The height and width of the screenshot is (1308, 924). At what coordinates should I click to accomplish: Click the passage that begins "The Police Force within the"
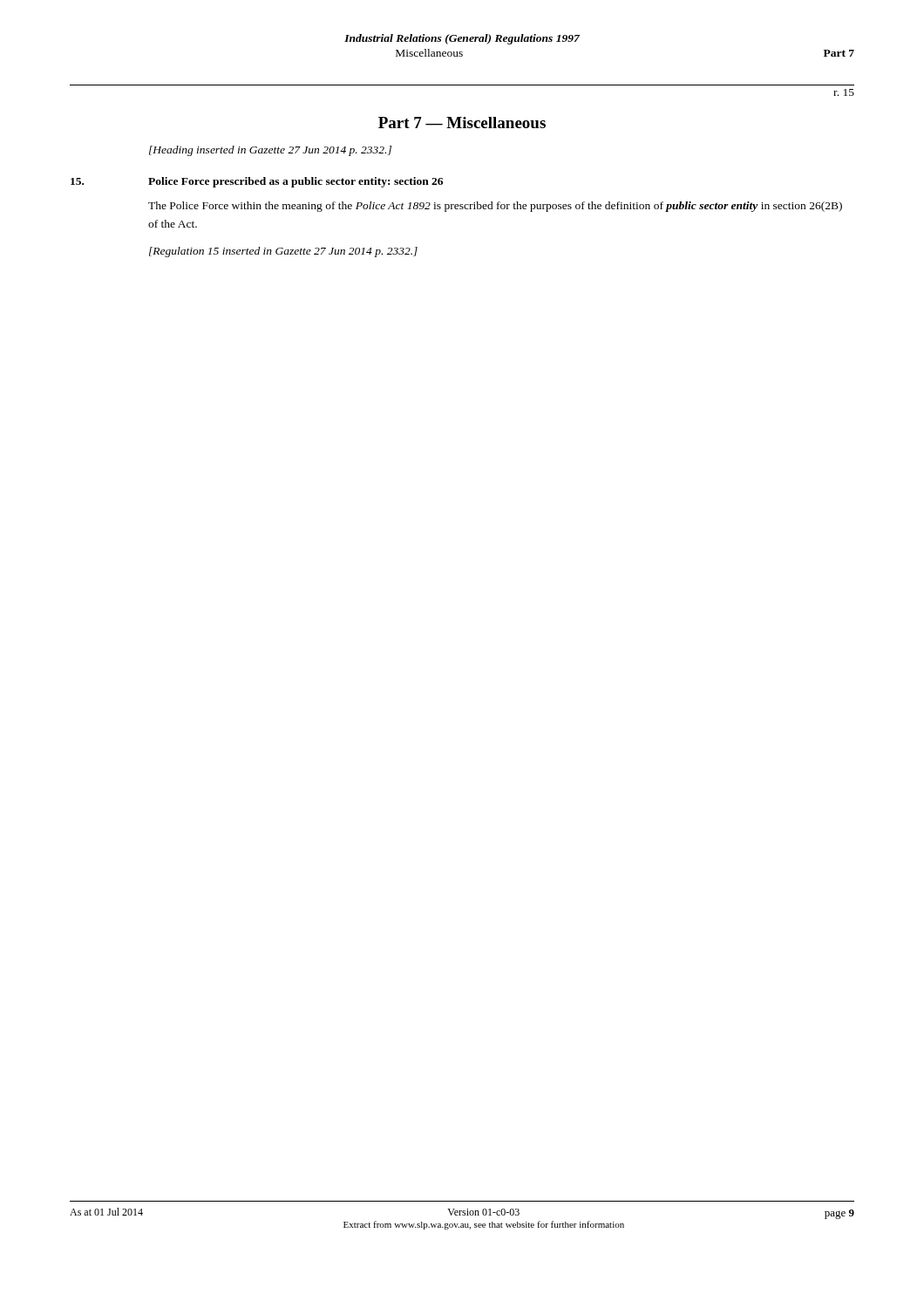pyautogui.click(x=495, y=214)
